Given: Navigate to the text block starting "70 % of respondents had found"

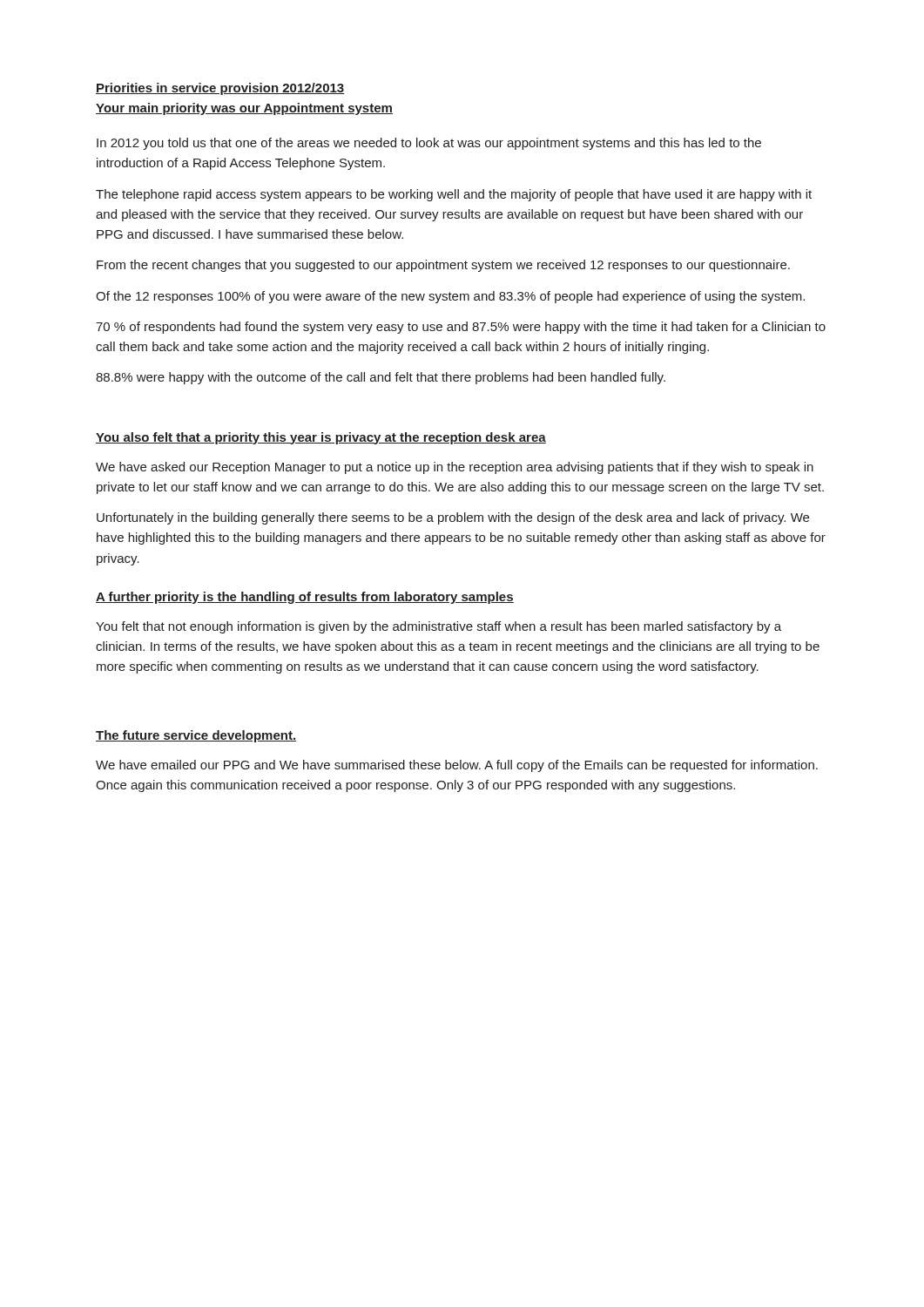Looking at the screenshot, I should point(461,336).
